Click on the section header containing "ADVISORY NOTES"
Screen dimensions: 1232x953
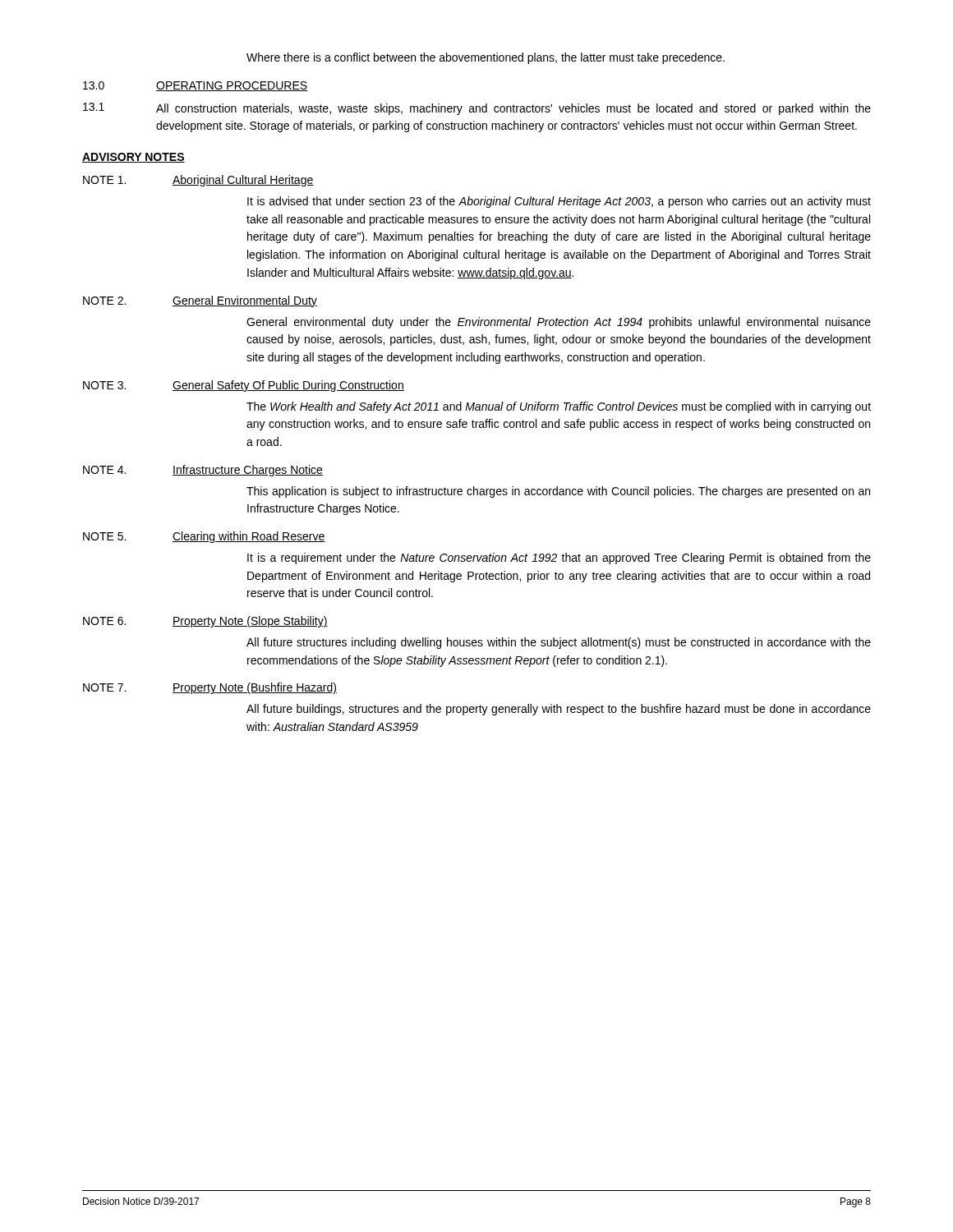pos(133,157)
